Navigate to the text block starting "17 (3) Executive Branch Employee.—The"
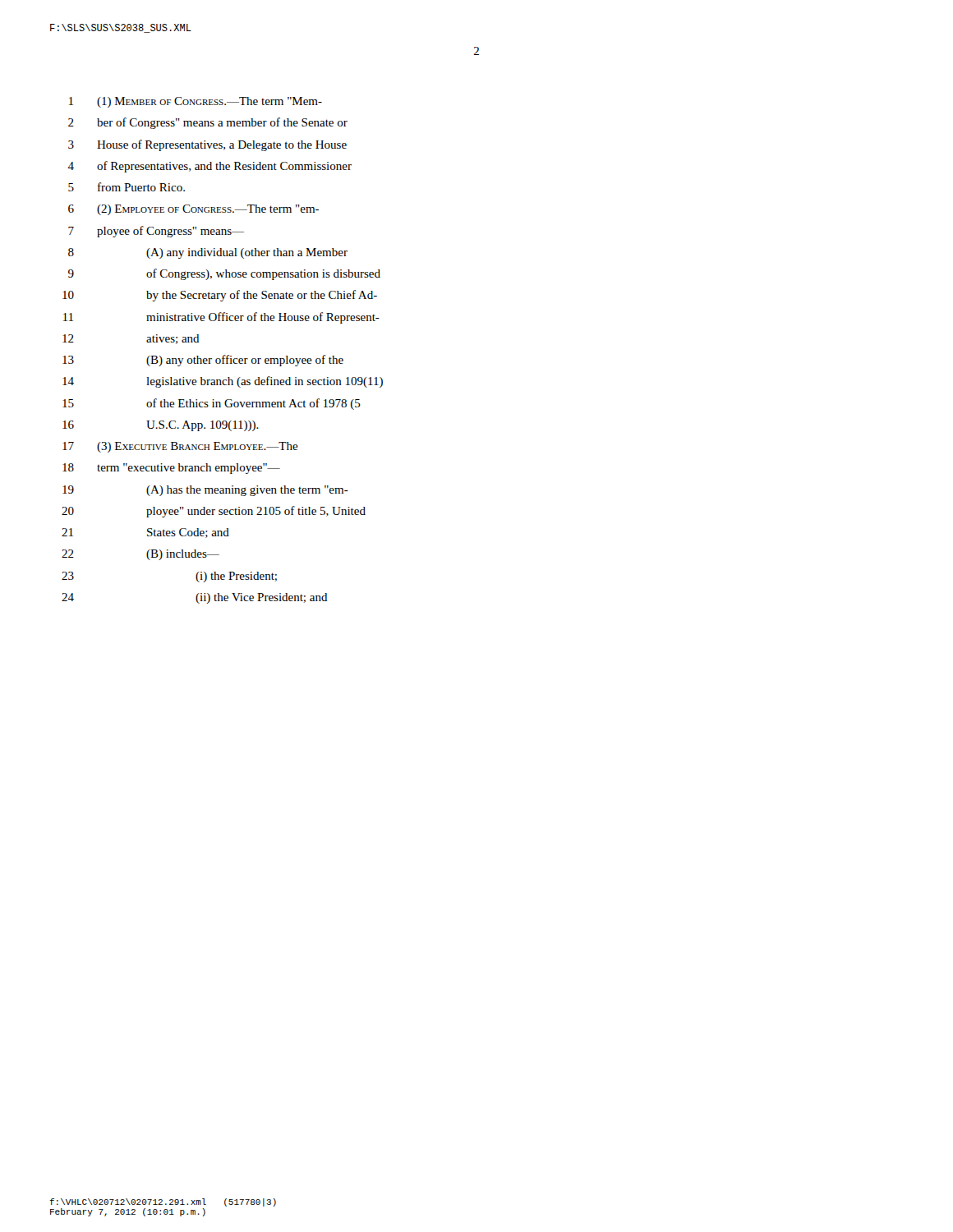 [x=180, y=447]
